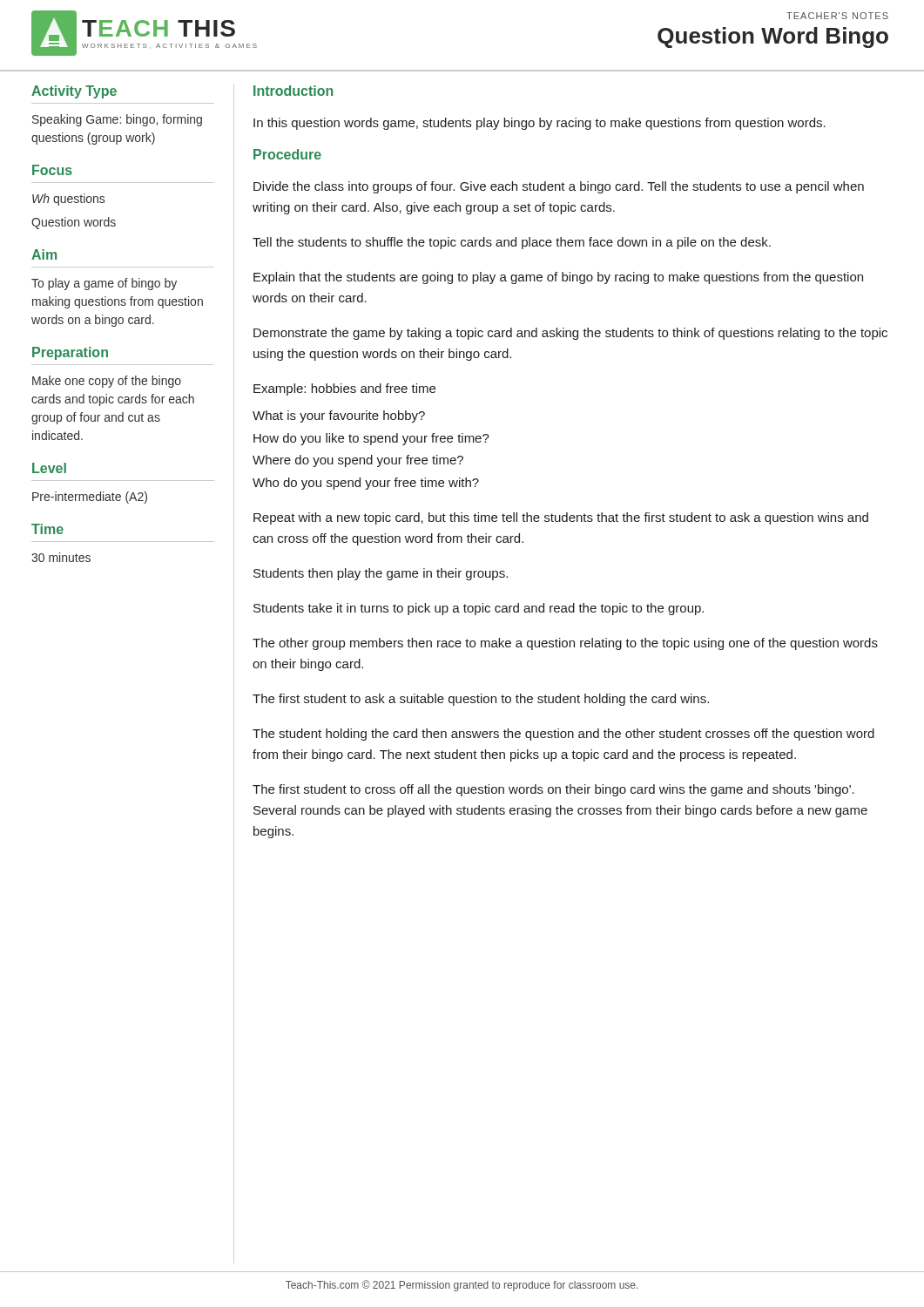Screen dimensions: 1307x924
Task: Locate the text "30 minutes"
Action: click(61, 558)
